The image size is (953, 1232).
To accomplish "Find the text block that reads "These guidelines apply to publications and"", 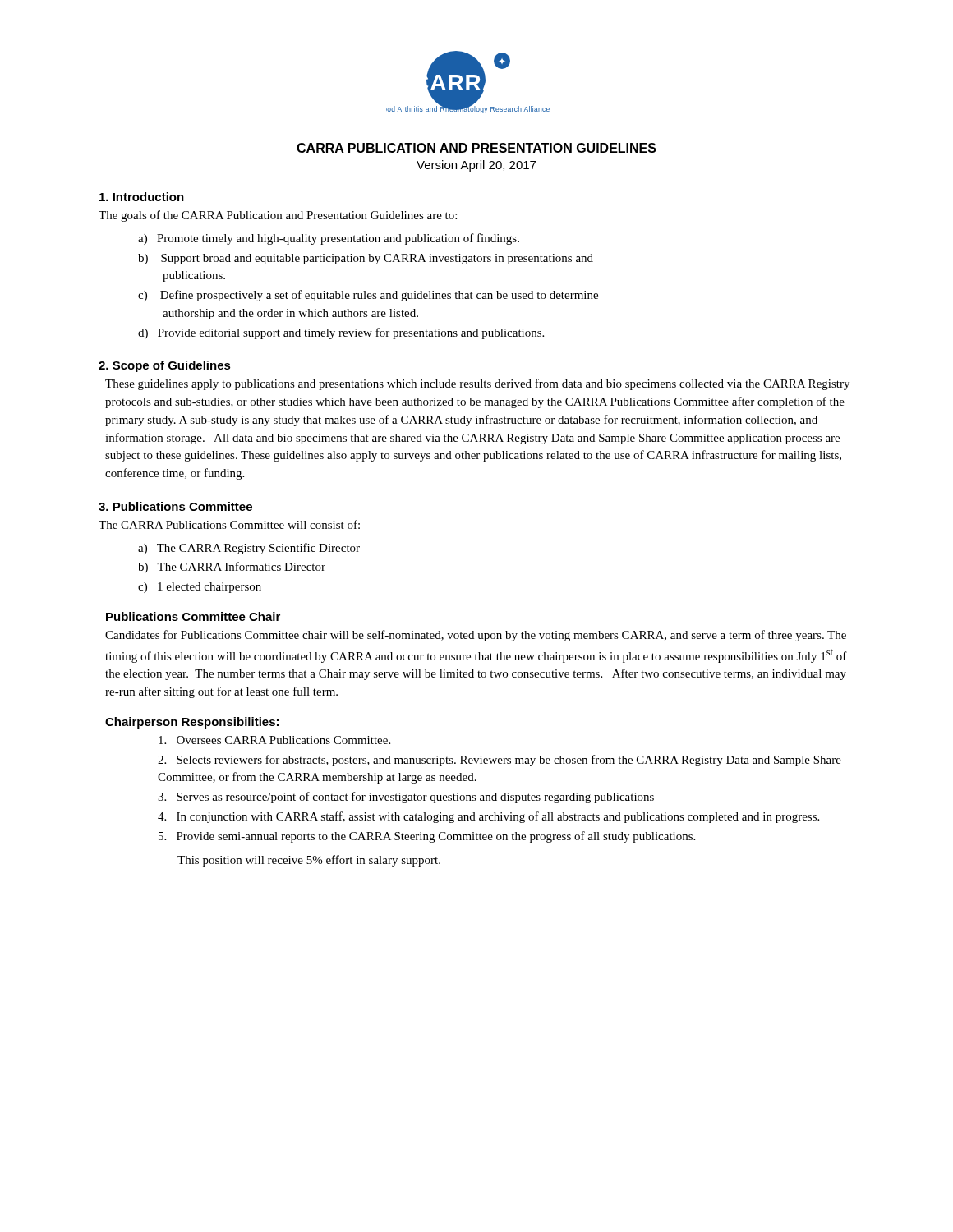I will 478,428.
